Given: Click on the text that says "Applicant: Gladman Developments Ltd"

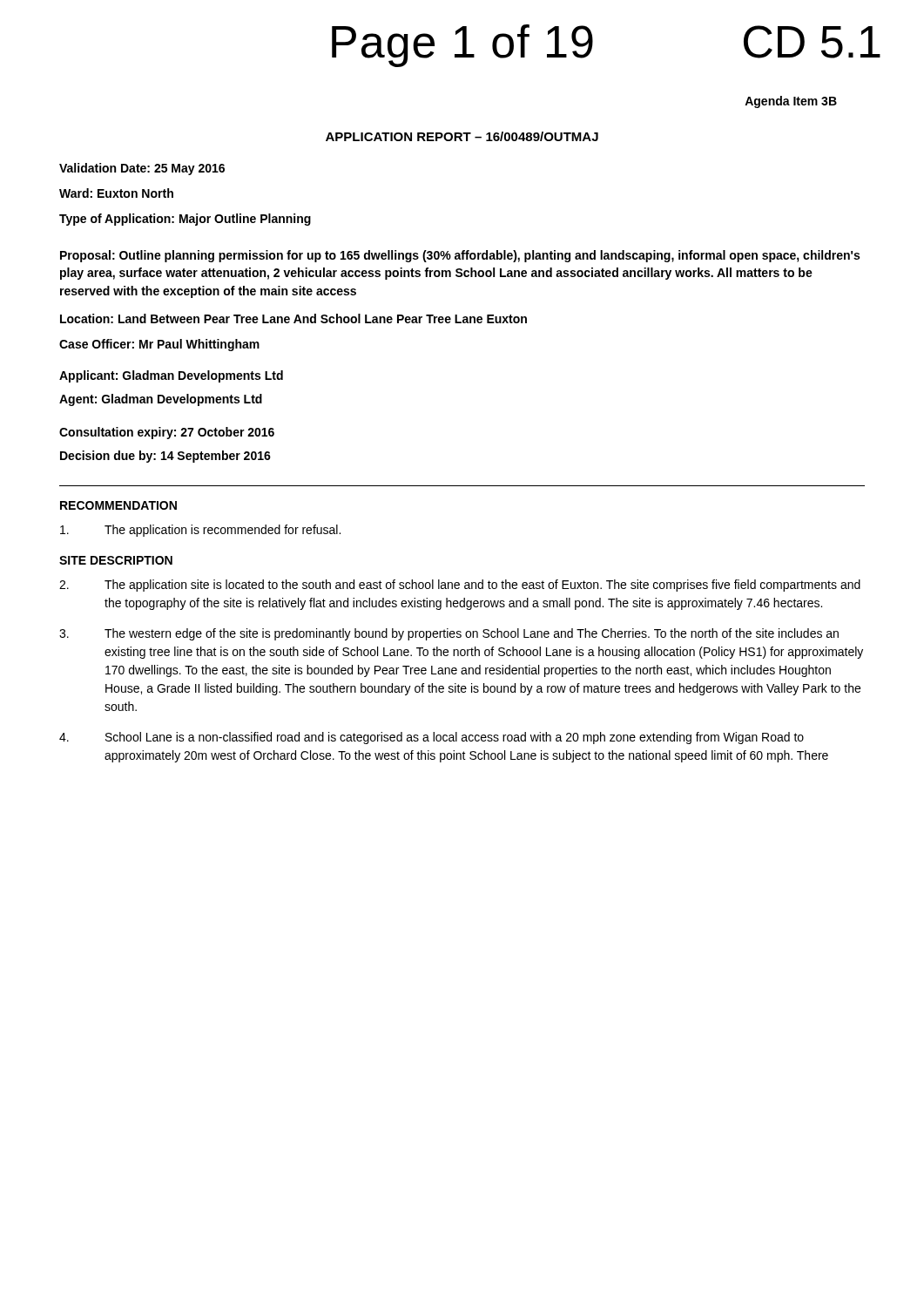Looking at the screenshot, I should (x=171, y=375).
